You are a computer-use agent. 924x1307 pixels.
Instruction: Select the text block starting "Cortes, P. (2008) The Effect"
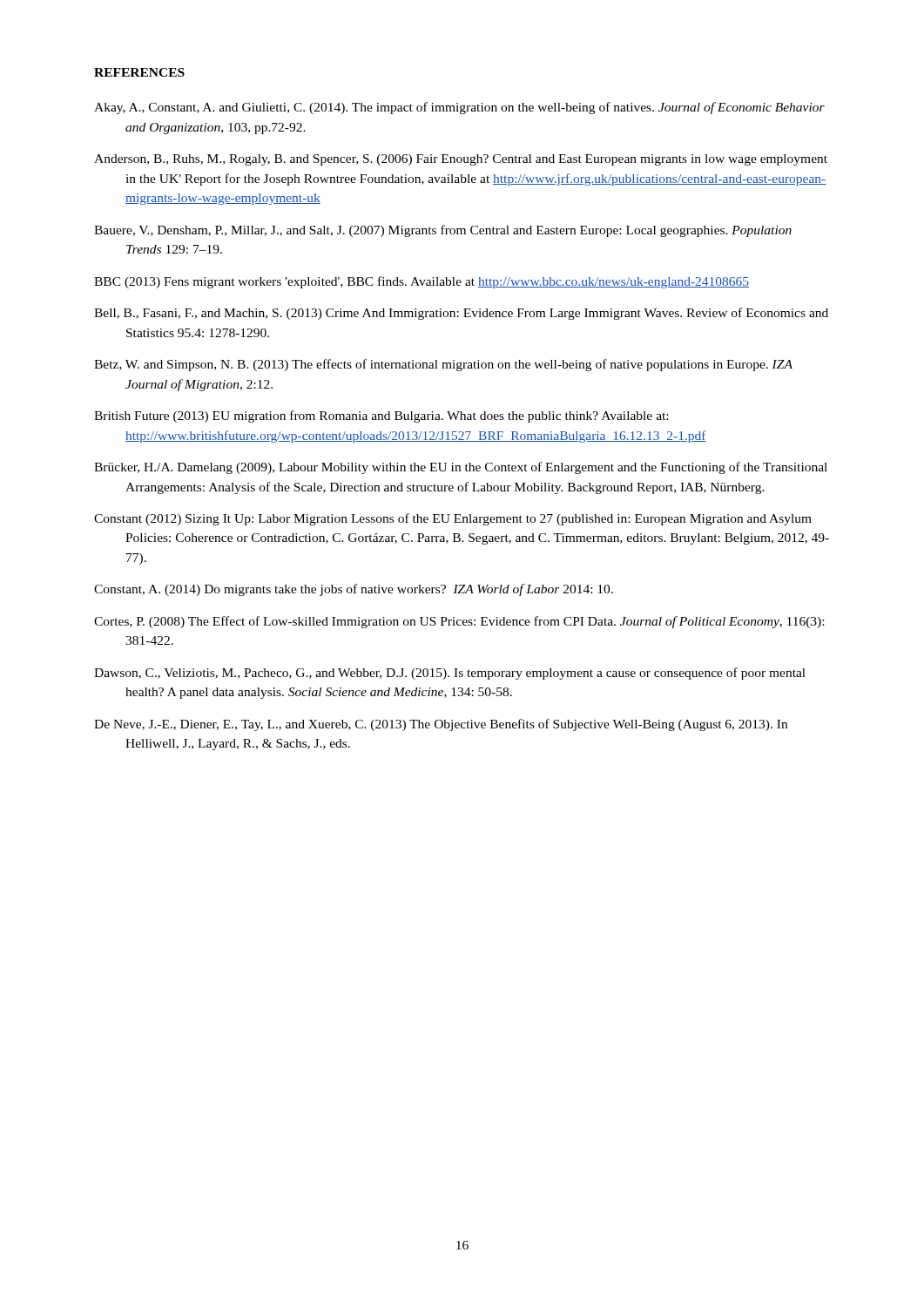pos(460,630)
